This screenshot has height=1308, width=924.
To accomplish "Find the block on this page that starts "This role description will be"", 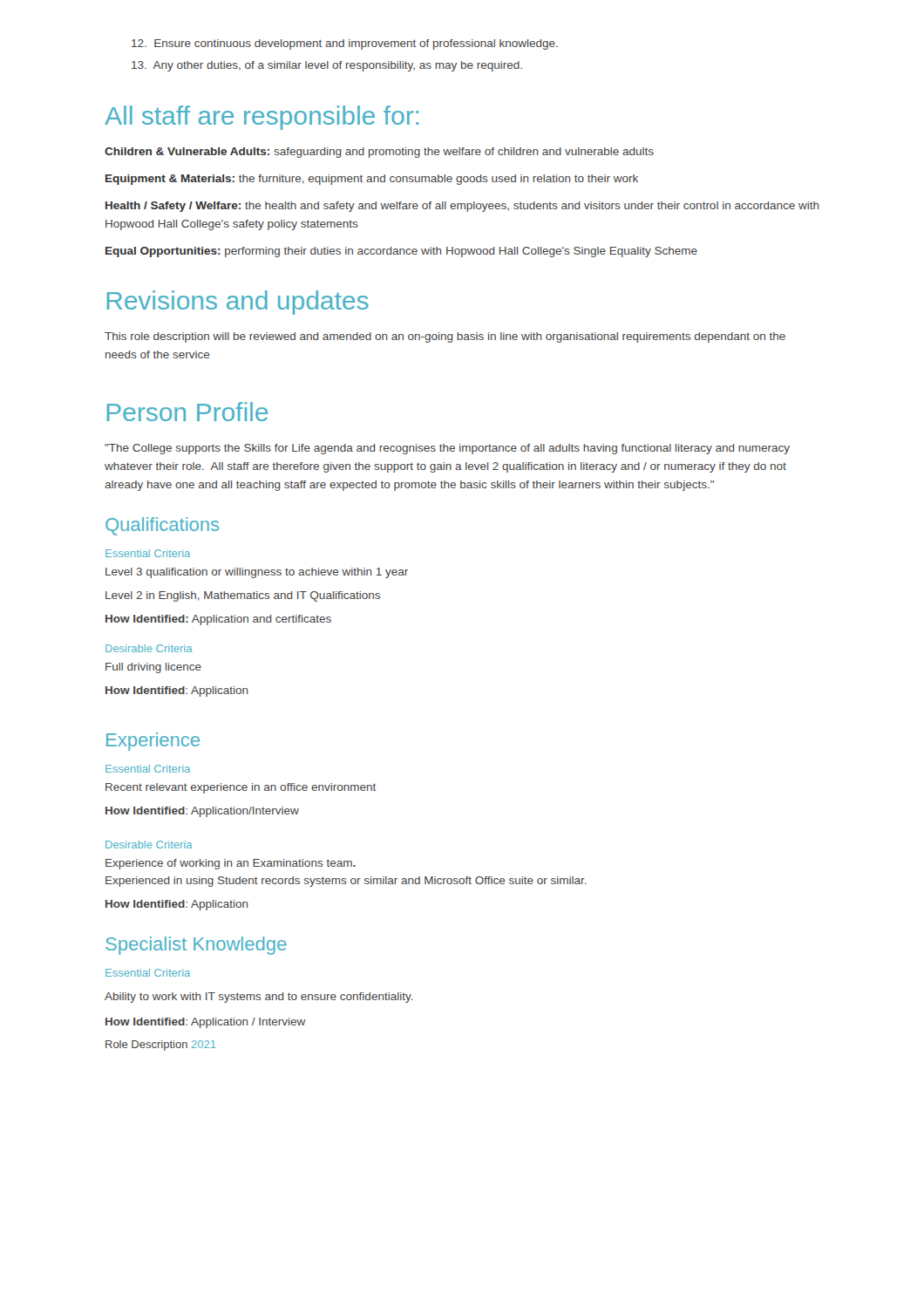I will coord(445,346).
